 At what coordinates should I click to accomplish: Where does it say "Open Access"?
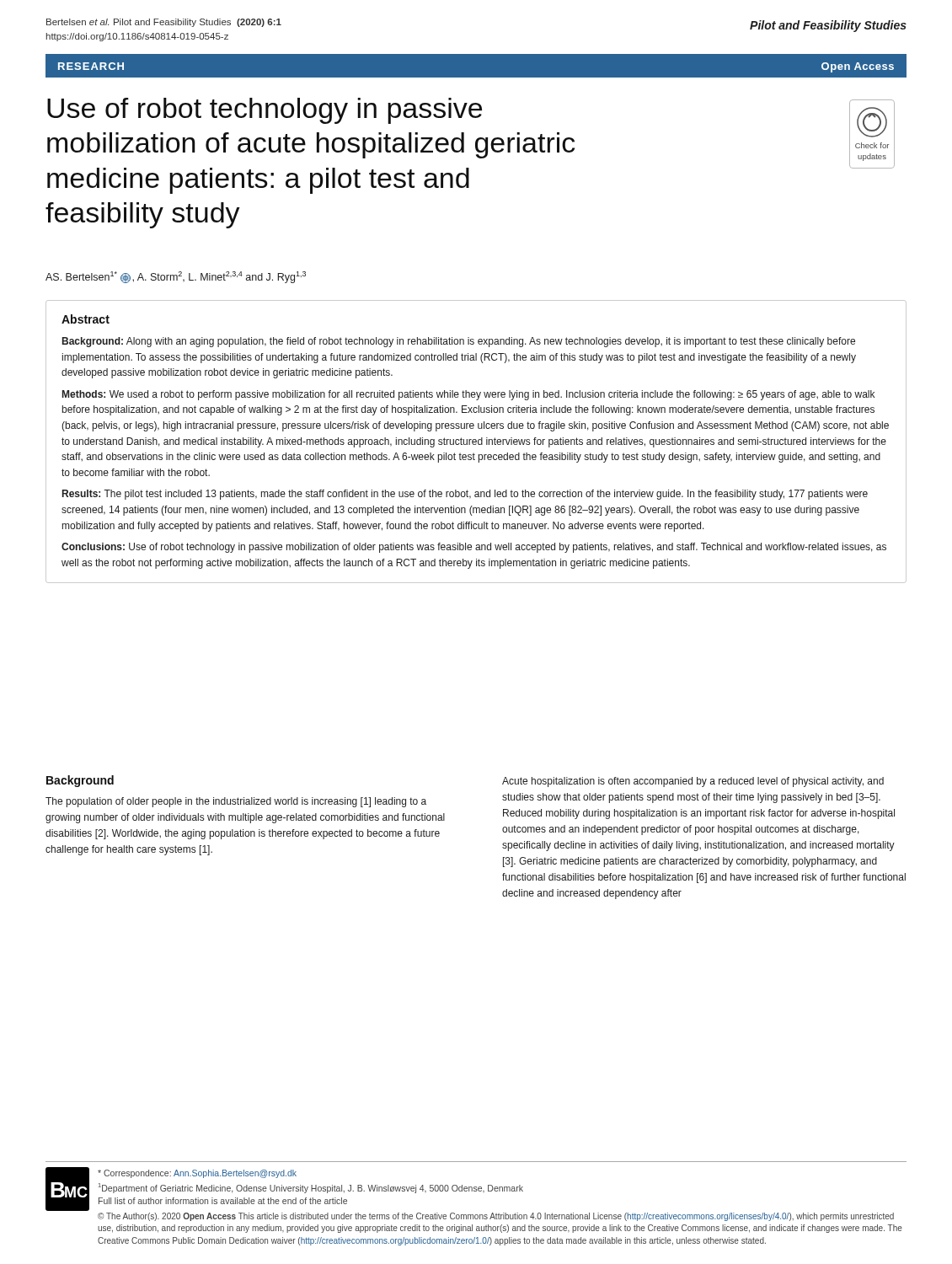[x=858, y=66]
